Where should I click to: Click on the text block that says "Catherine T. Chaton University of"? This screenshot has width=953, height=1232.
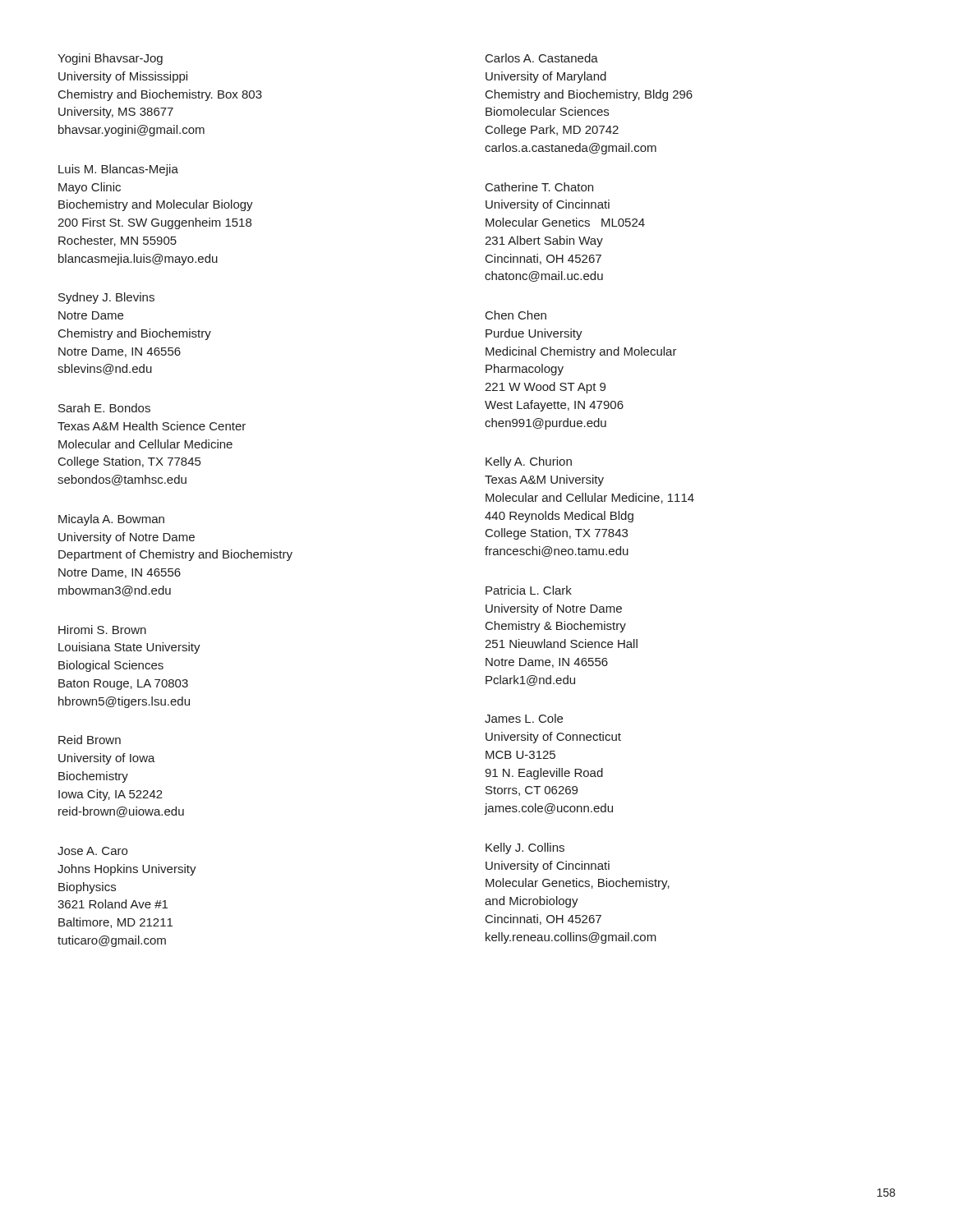(x=539, y=187)
